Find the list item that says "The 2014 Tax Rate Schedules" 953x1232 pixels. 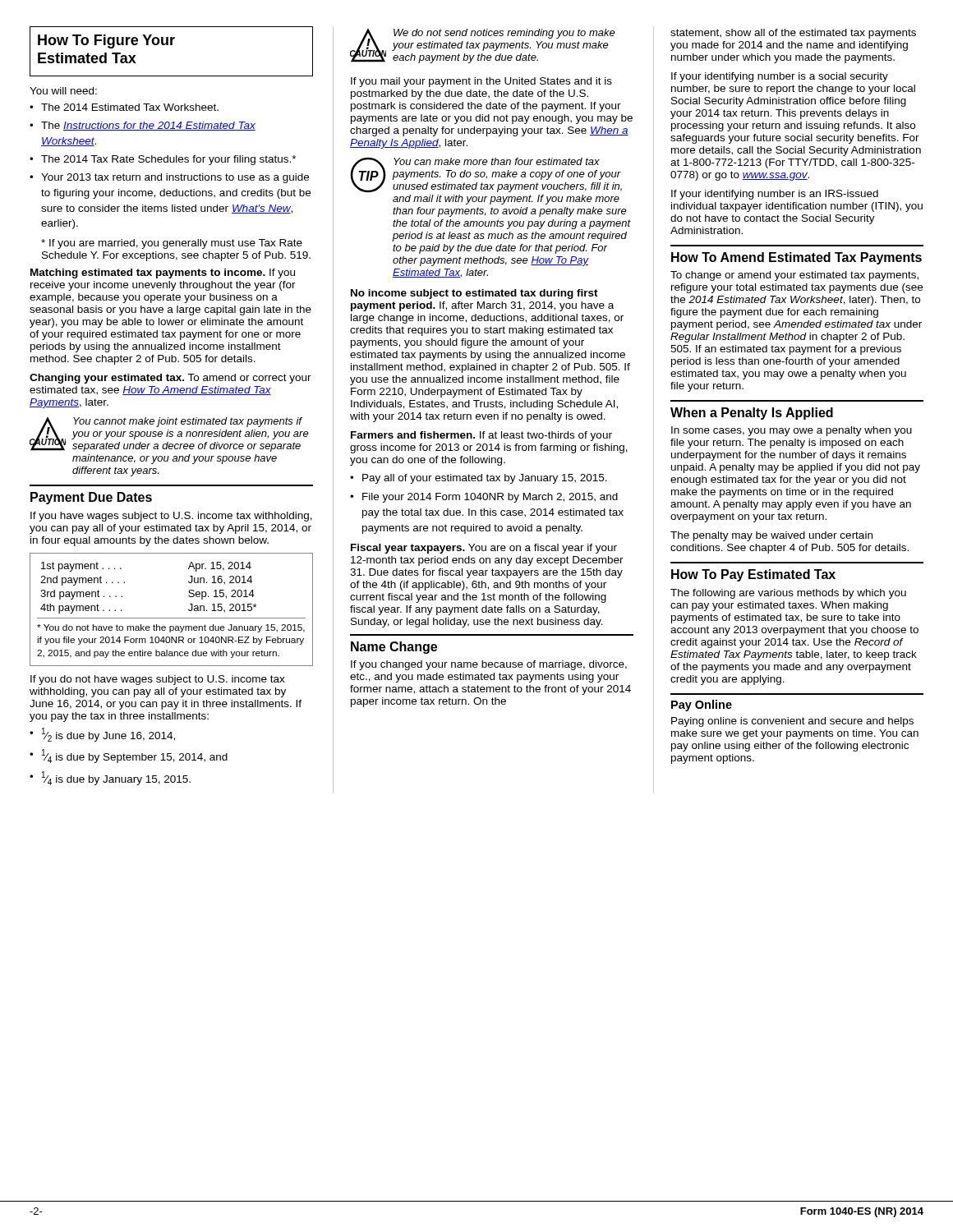169,159
